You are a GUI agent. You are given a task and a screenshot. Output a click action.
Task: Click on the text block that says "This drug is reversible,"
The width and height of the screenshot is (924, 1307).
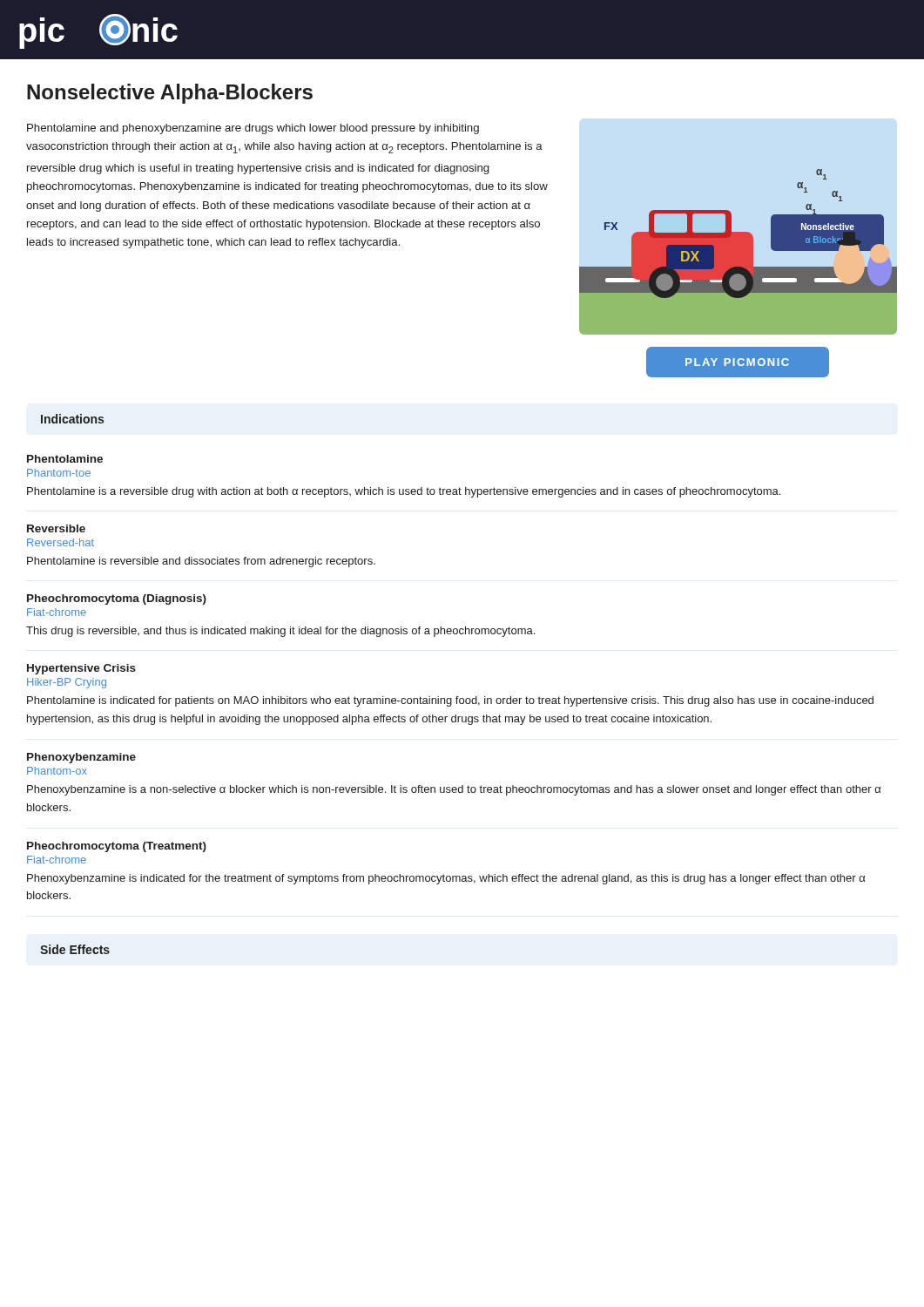coord(281,631)
